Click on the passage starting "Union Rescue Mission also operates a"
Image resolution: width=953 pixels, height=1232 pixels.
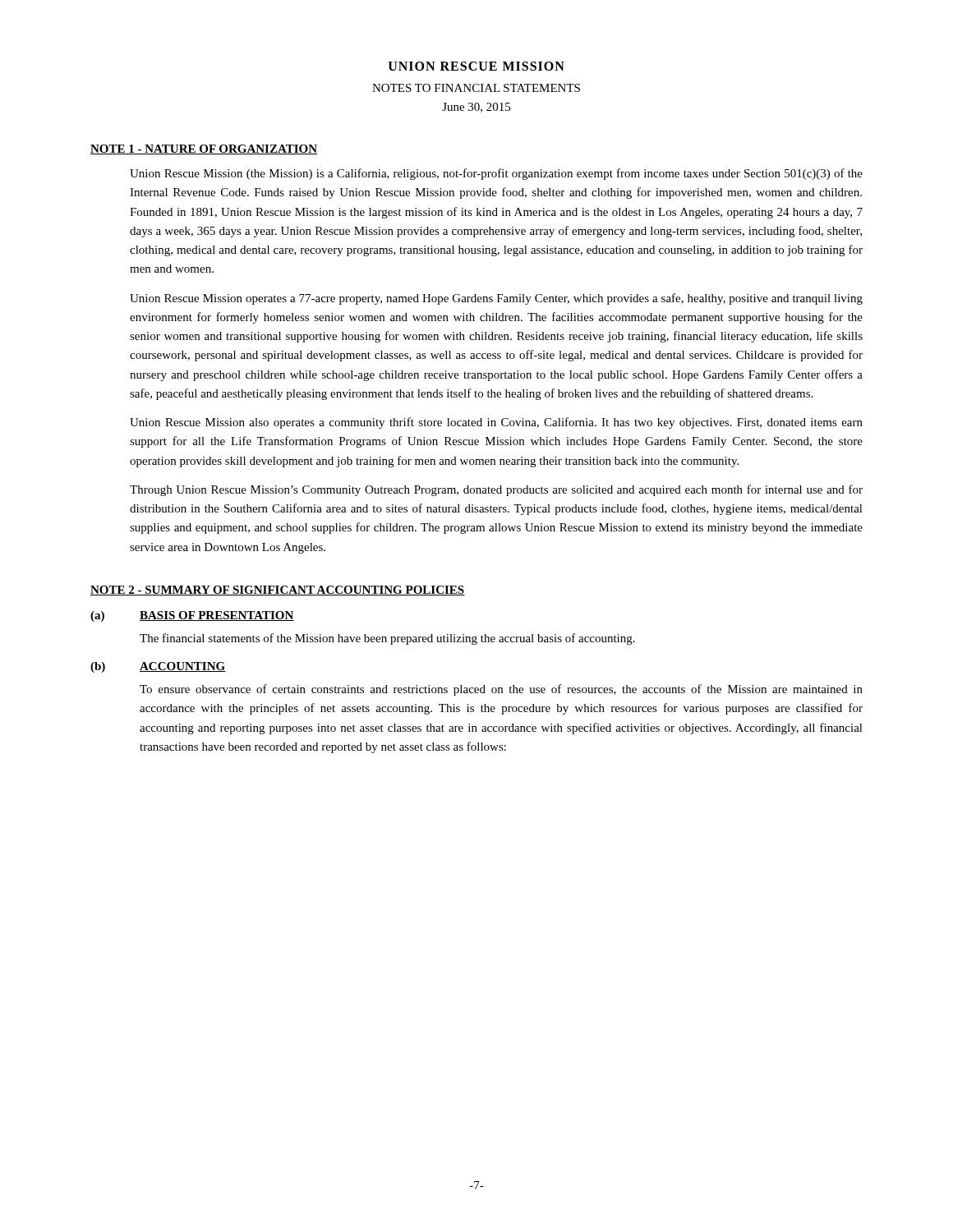496,441
